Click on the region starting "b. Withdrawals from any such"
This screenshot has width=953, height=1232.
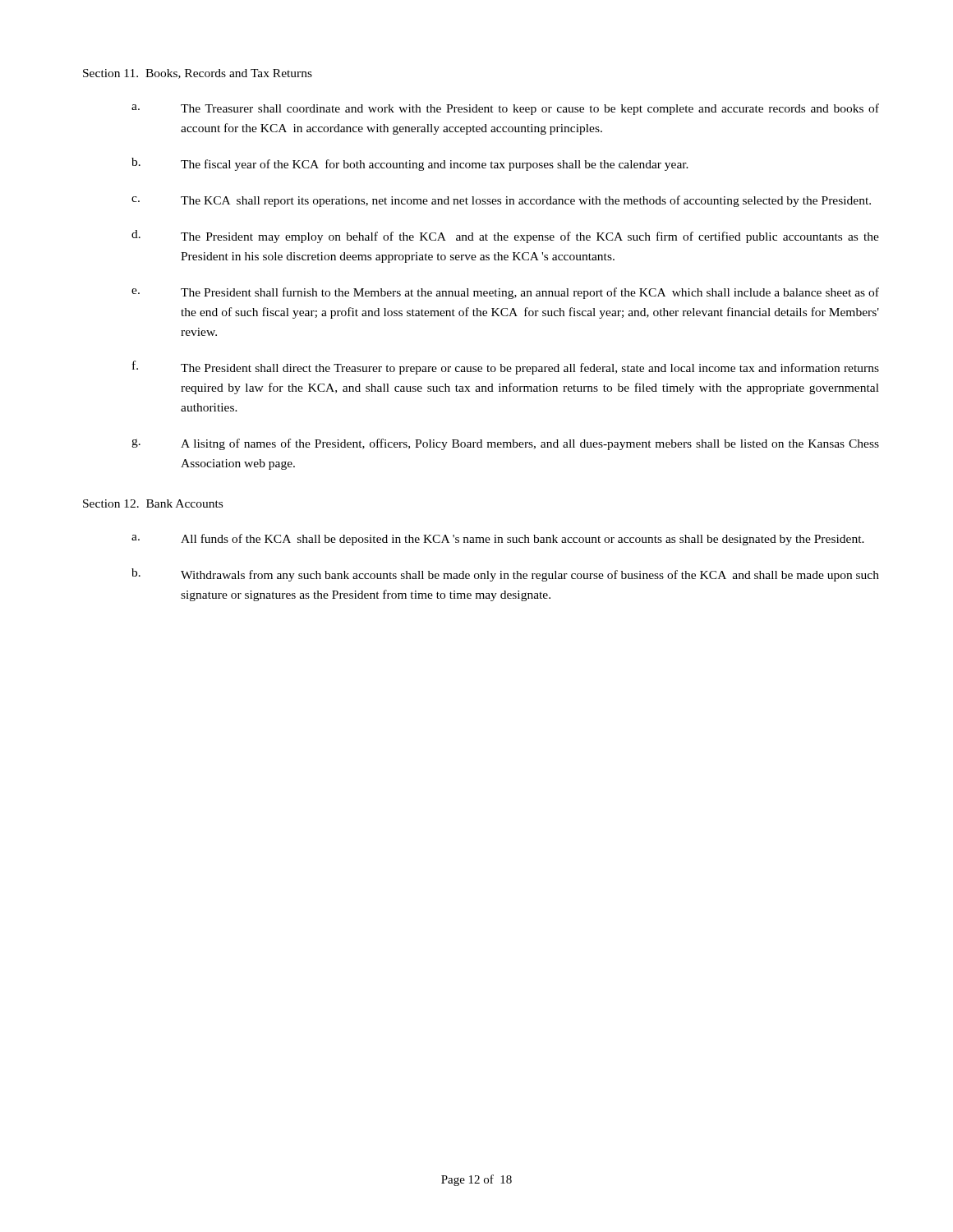click(505, 585)
